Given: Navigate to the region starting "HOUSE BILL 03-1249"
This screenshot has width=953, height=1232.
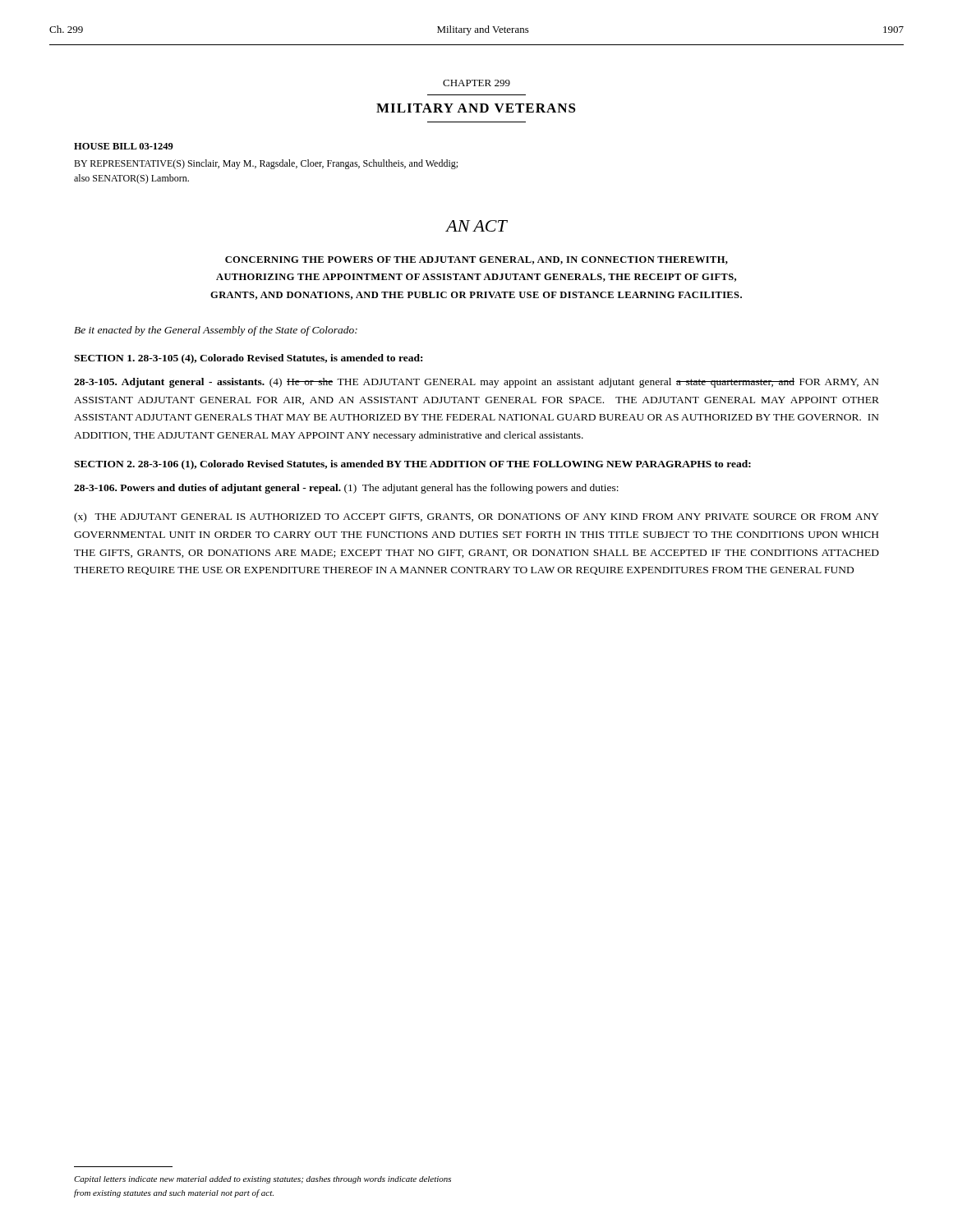Looking at the screenshot, I should [x=124, y=146].
